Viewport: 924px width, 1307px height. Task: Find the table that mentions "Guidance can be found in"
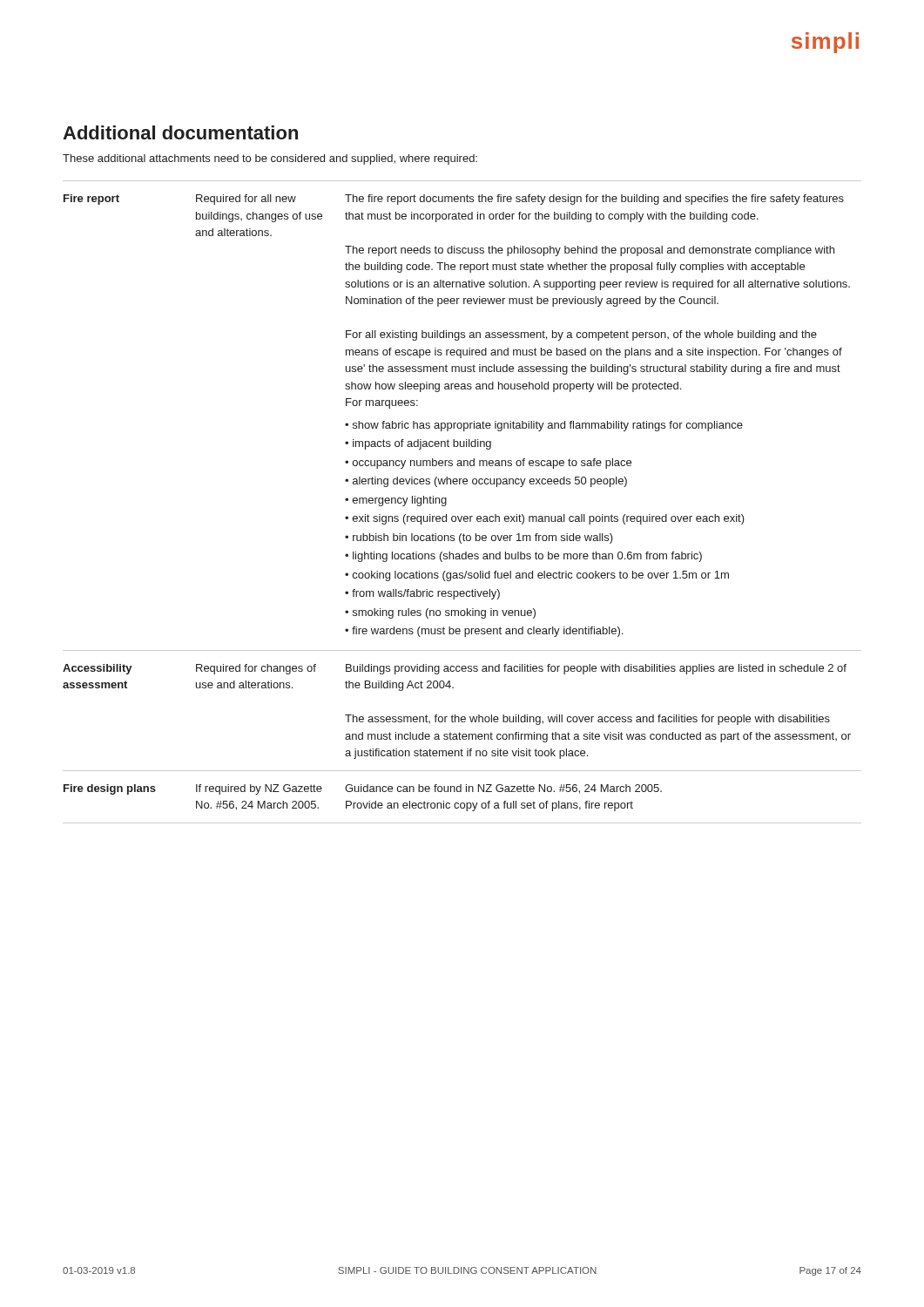coord(462,502)
